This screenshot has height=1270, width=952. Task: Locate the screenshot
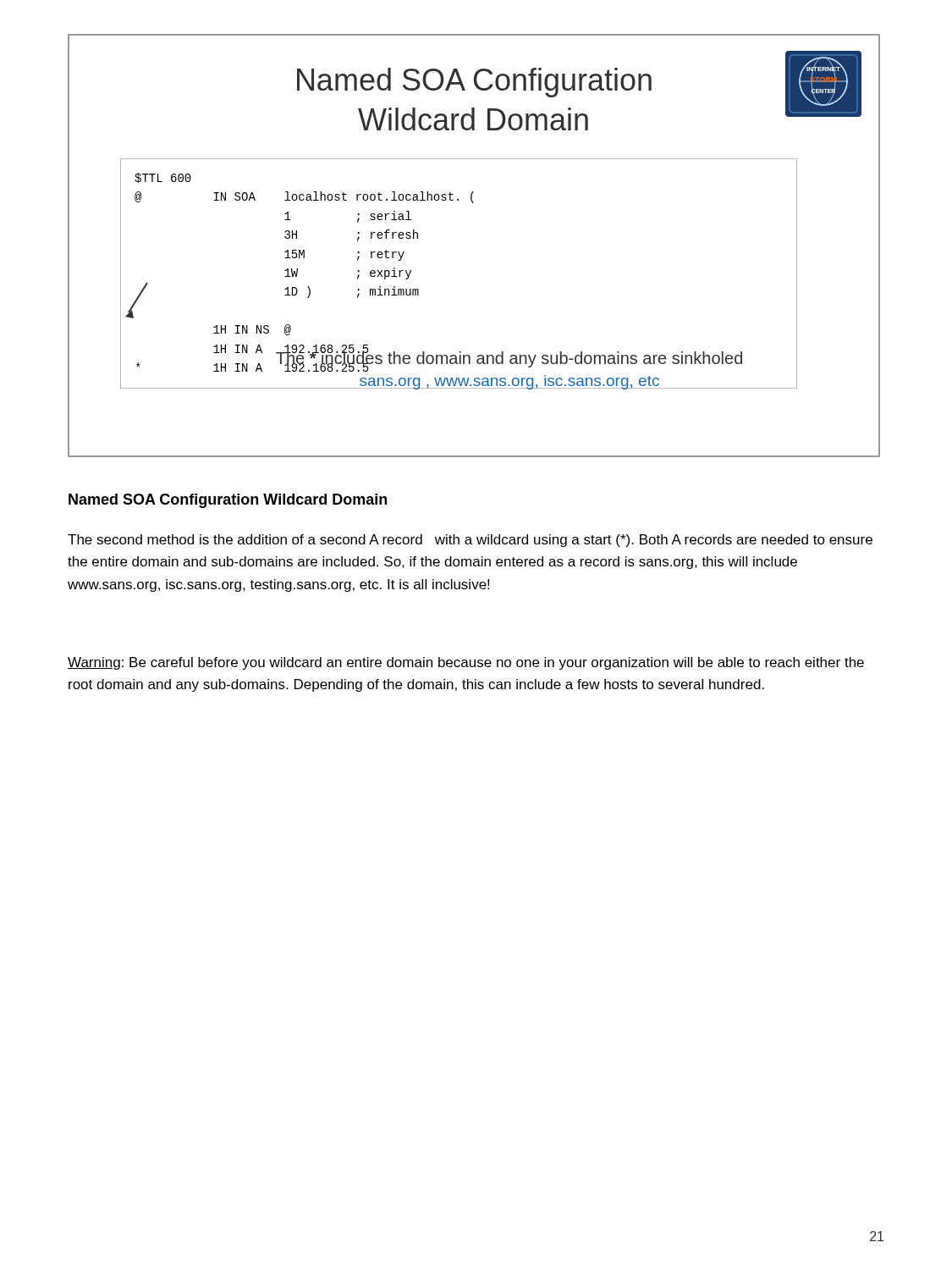click(x=474, y=246)
